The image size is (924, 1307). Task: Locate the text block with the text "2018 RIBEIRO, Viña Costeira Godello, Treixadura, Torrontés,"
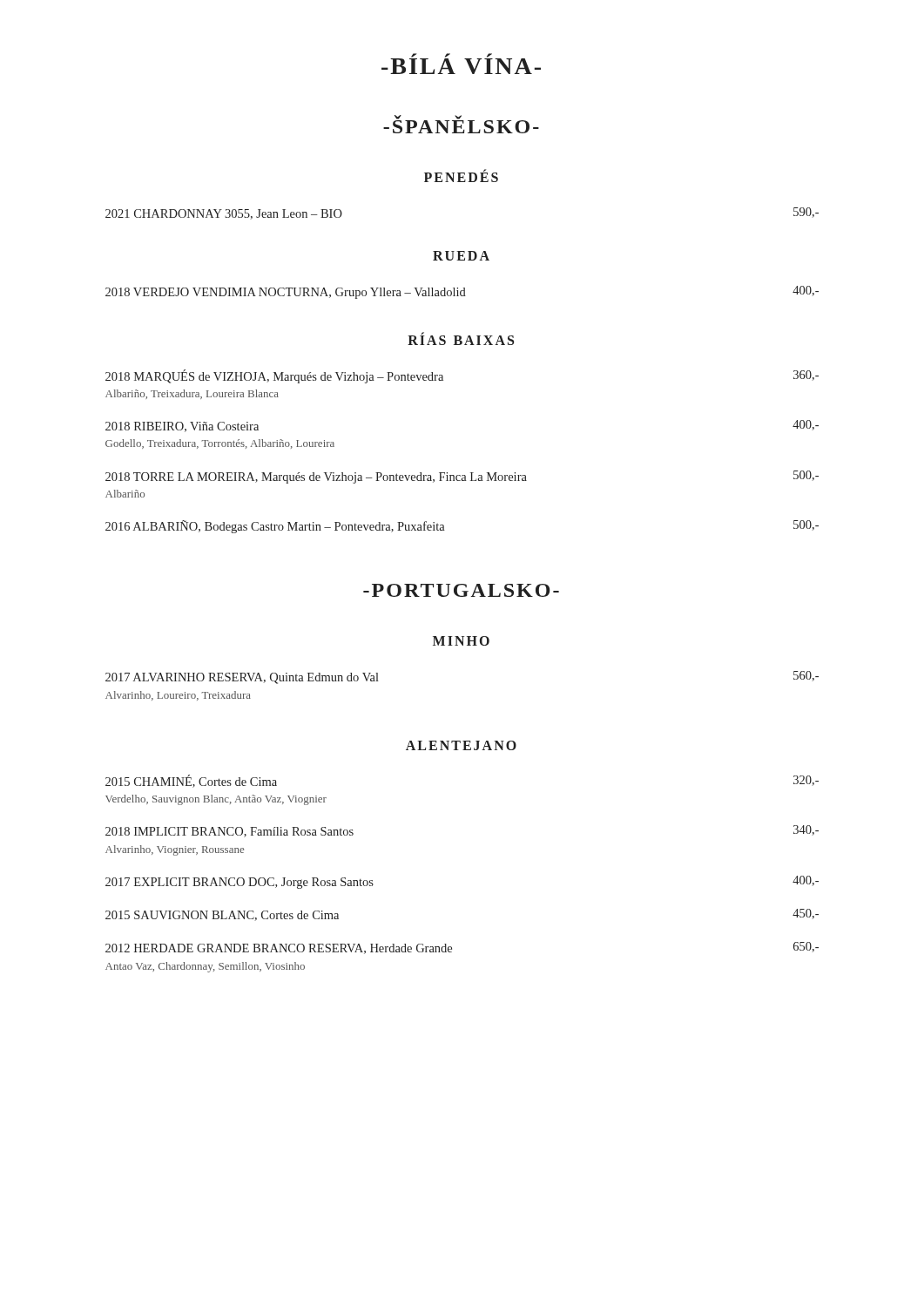pyautogui.click(x=182, y=424)
